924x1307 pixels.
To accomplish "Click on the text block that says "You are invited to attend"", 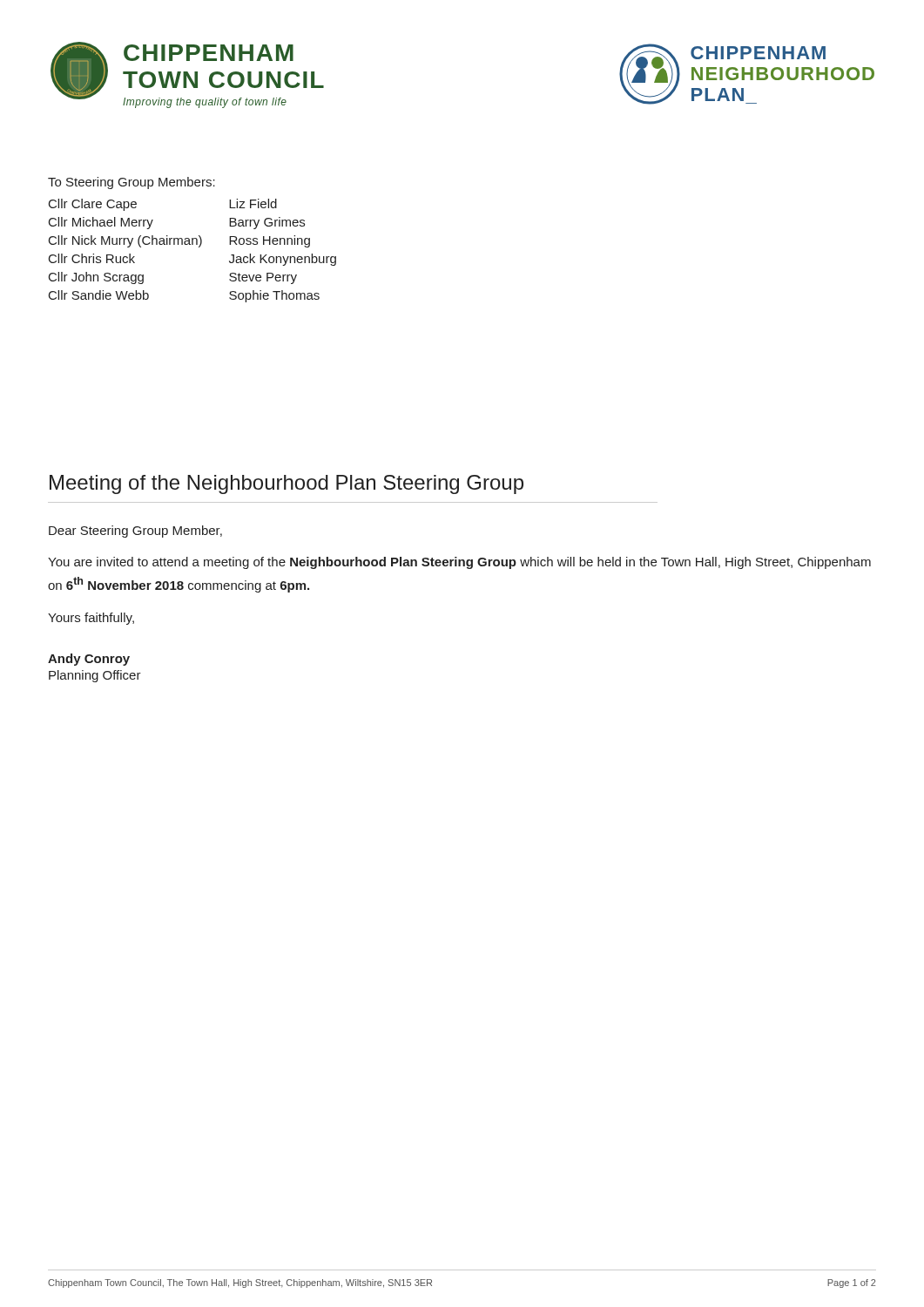I will (x=460, y=573).
